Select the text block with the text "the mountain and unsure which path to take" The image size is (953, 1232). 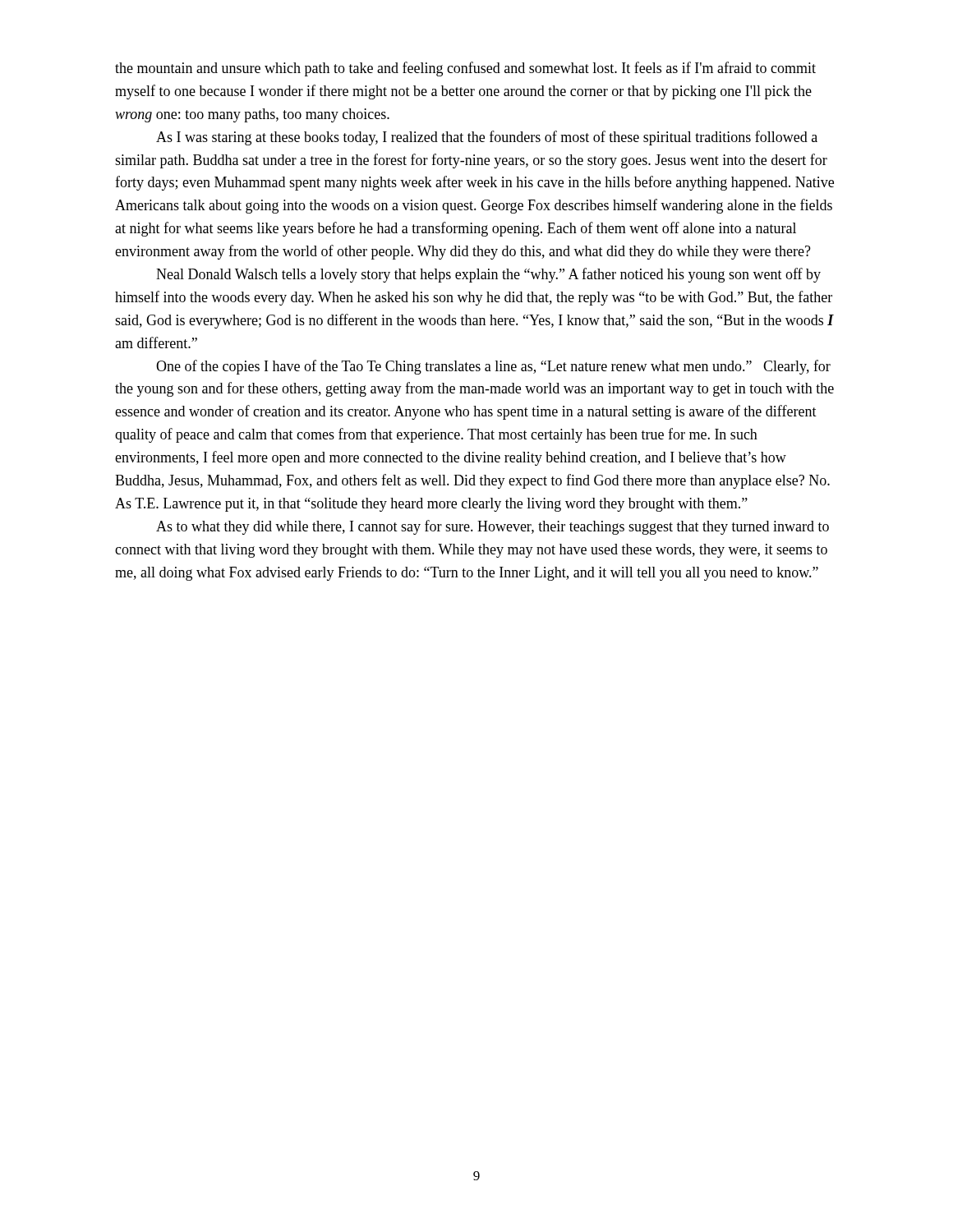[x=476, y=321]
